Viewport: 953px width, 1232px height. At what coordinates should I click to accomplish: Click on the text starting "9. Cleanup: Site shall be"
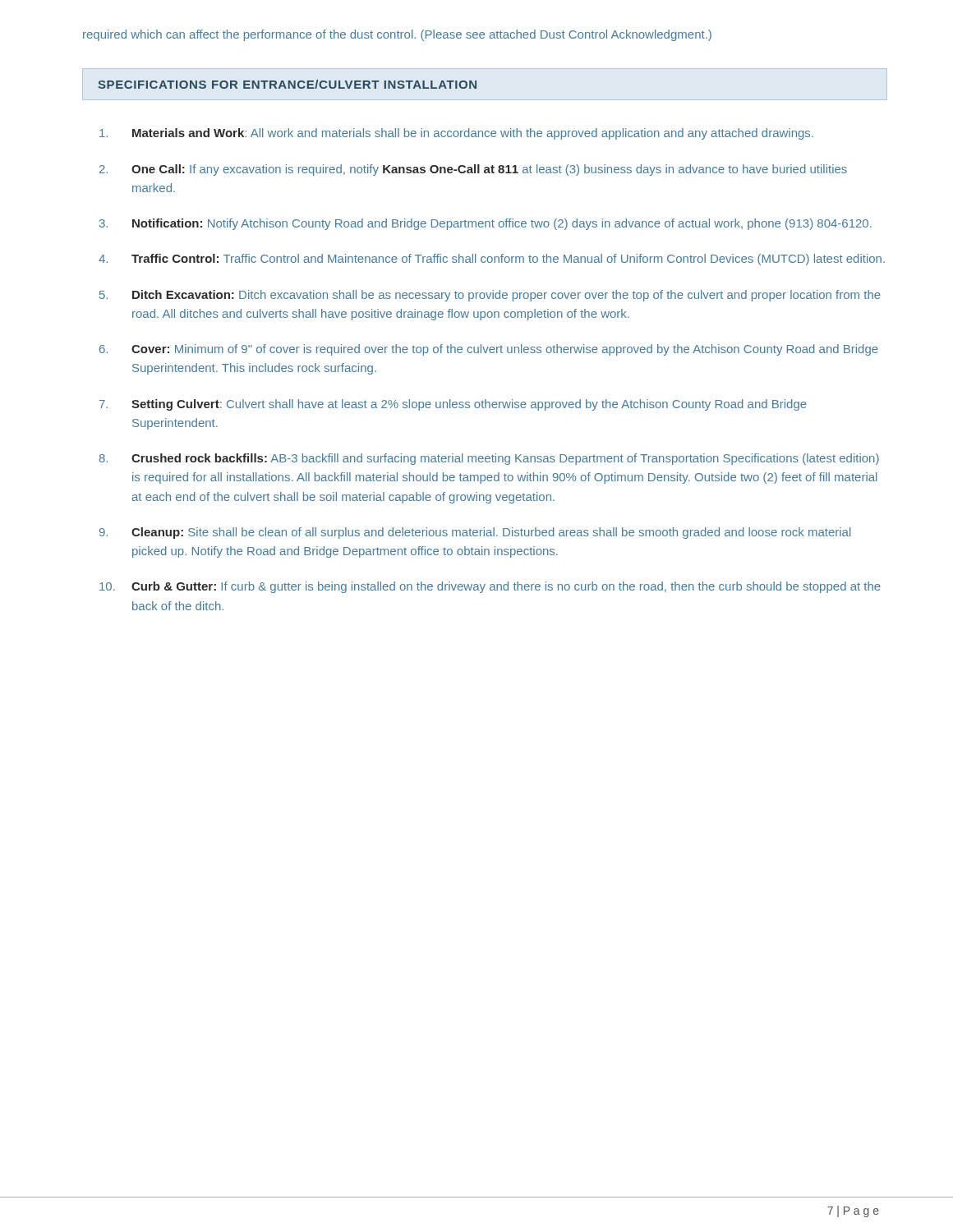tap(493, 541)
